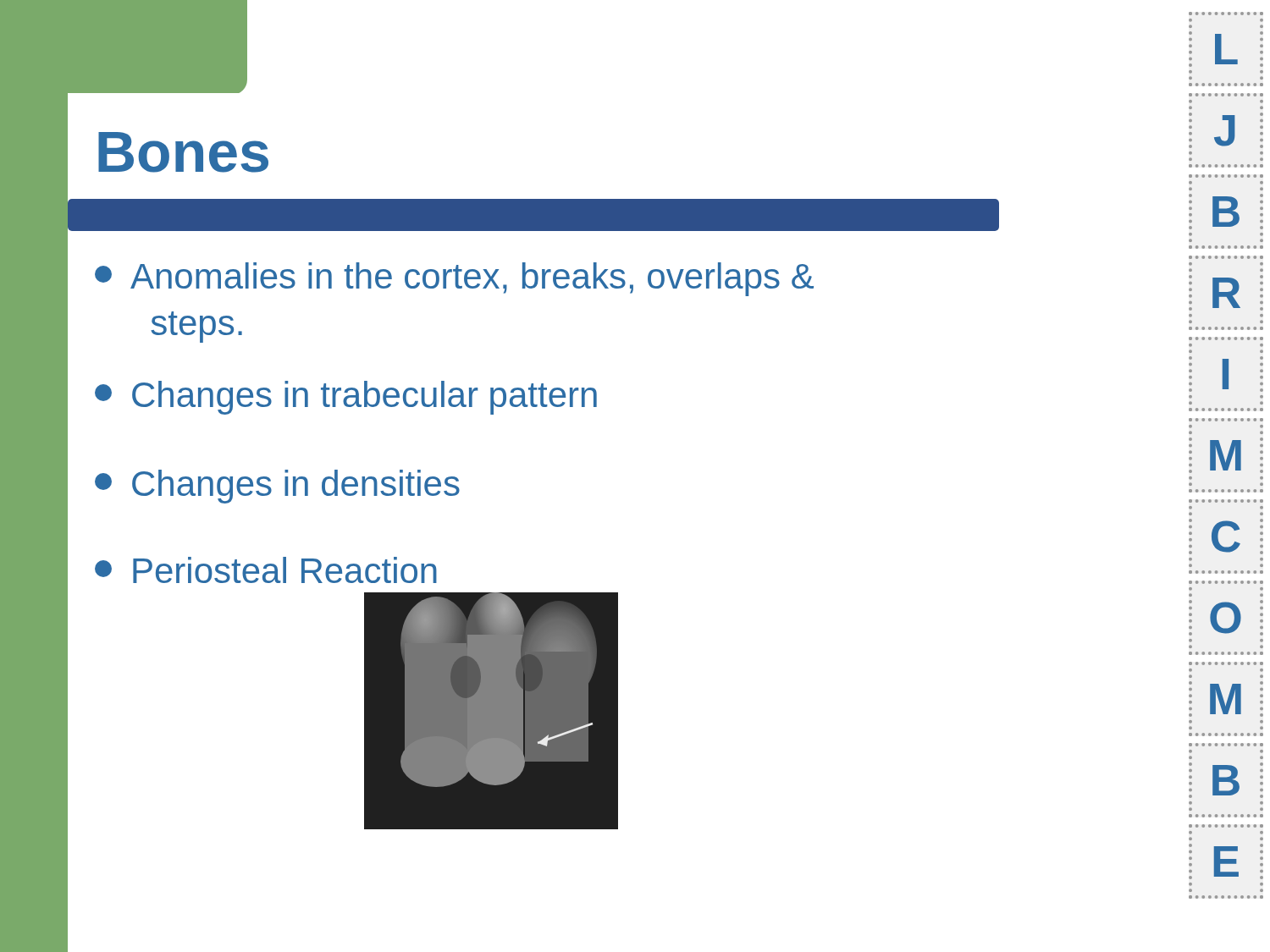Click on the photo

pos(491,711)
